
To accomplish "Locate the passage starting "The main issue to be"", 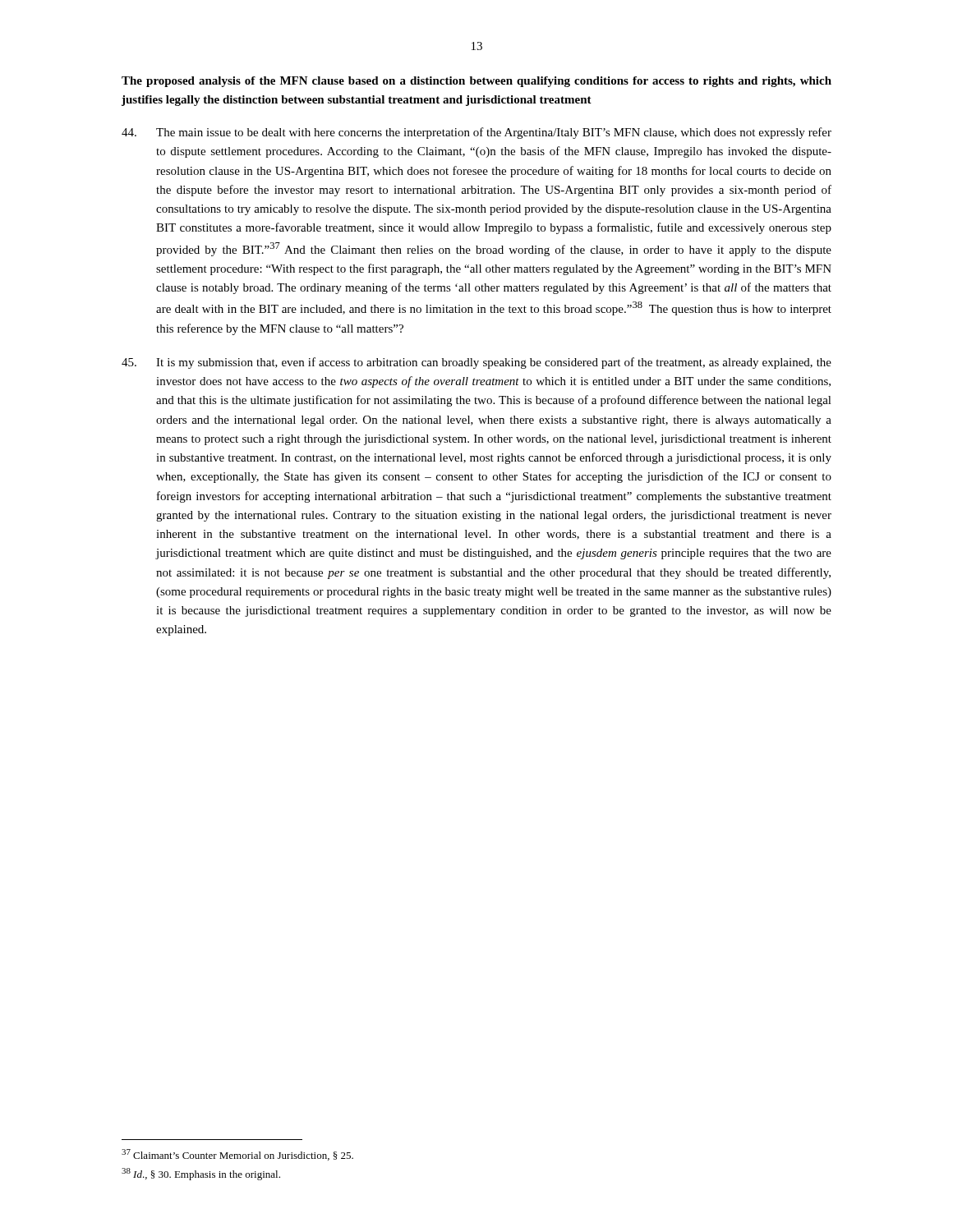I will [476, 231].
